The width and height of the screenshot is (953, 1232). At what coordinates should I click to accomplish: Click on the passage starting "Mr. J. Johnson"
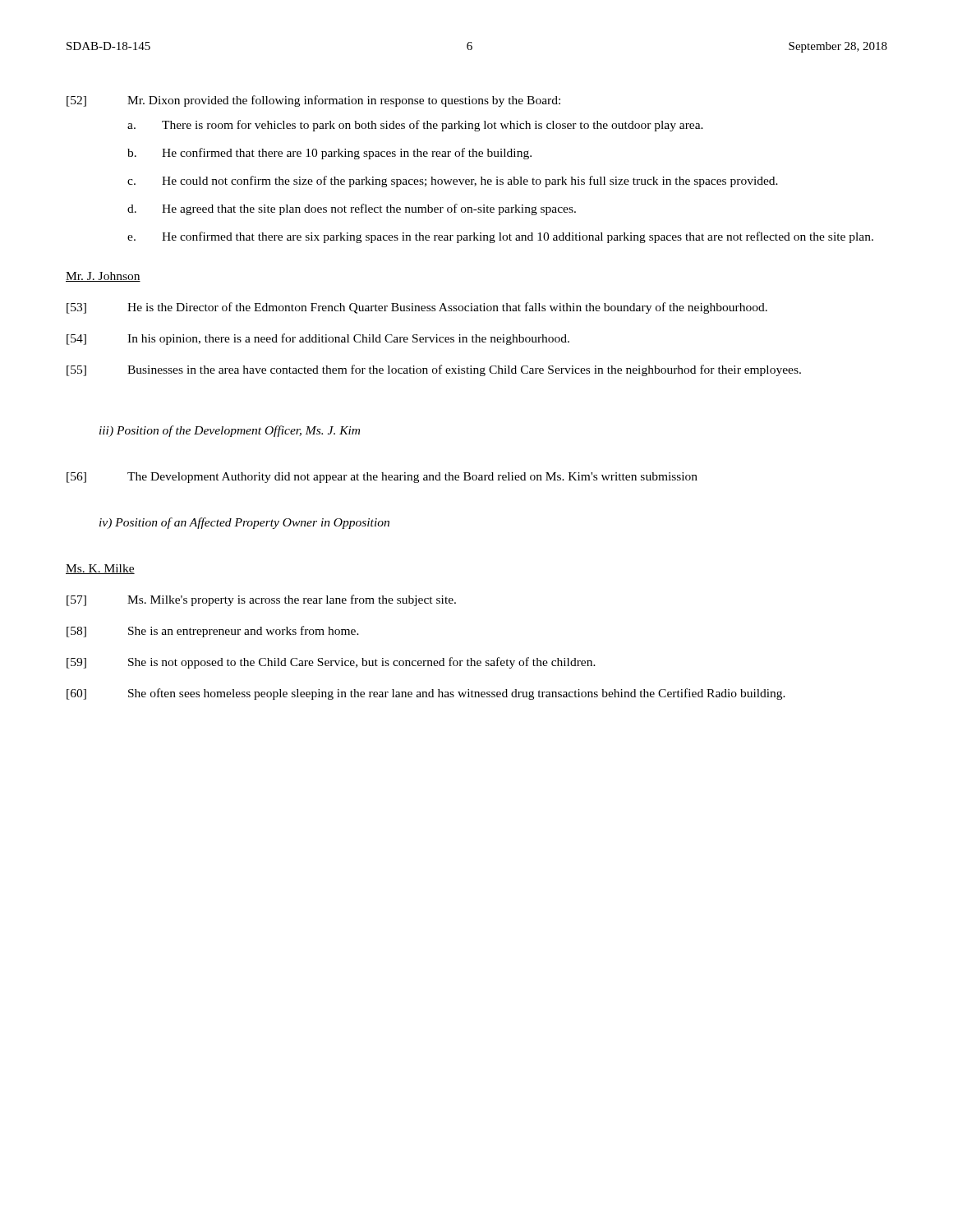[103, 276]
